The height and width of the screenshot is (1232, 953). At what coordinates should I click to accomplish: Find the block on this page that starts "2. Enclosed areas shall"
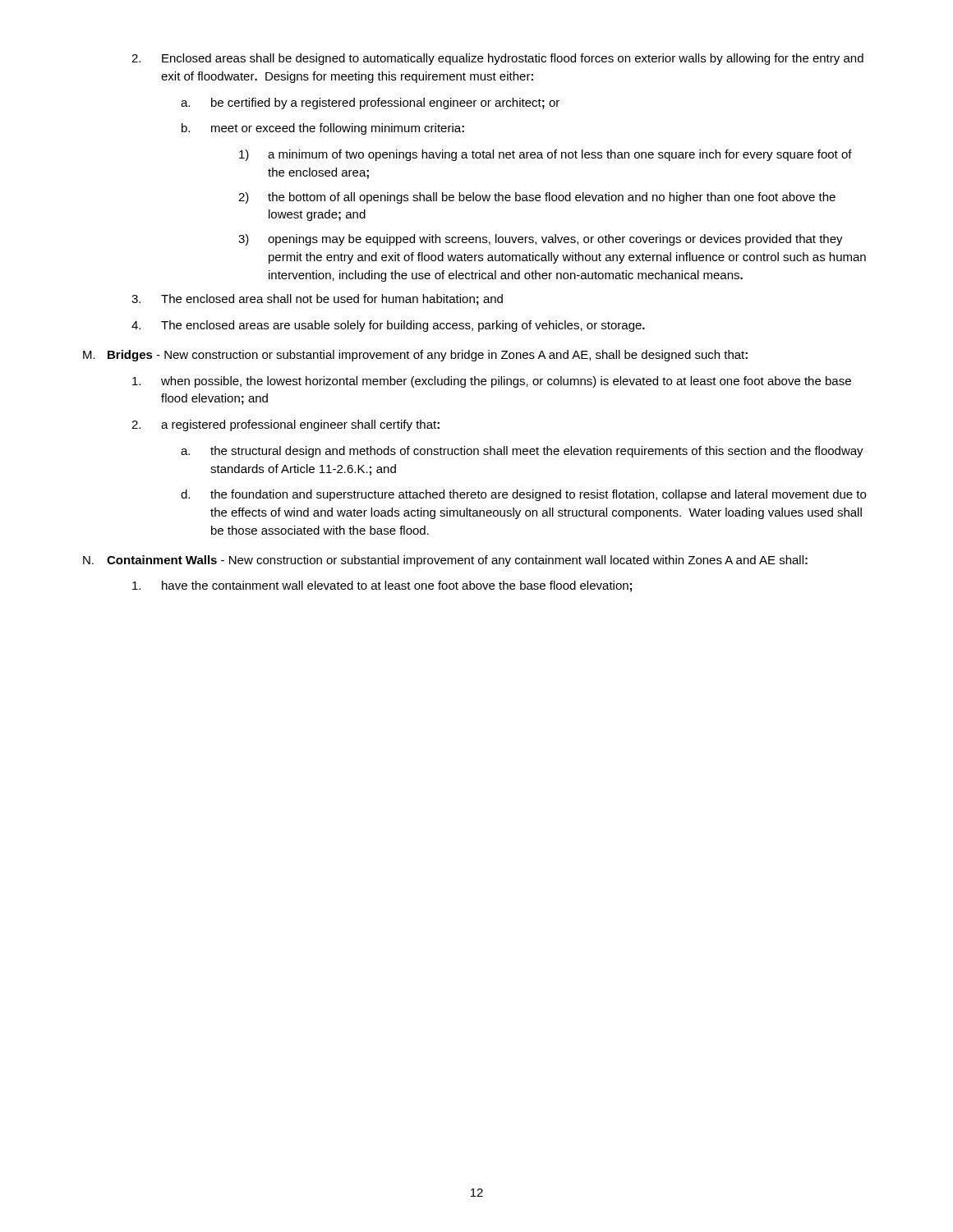(501, 67)
